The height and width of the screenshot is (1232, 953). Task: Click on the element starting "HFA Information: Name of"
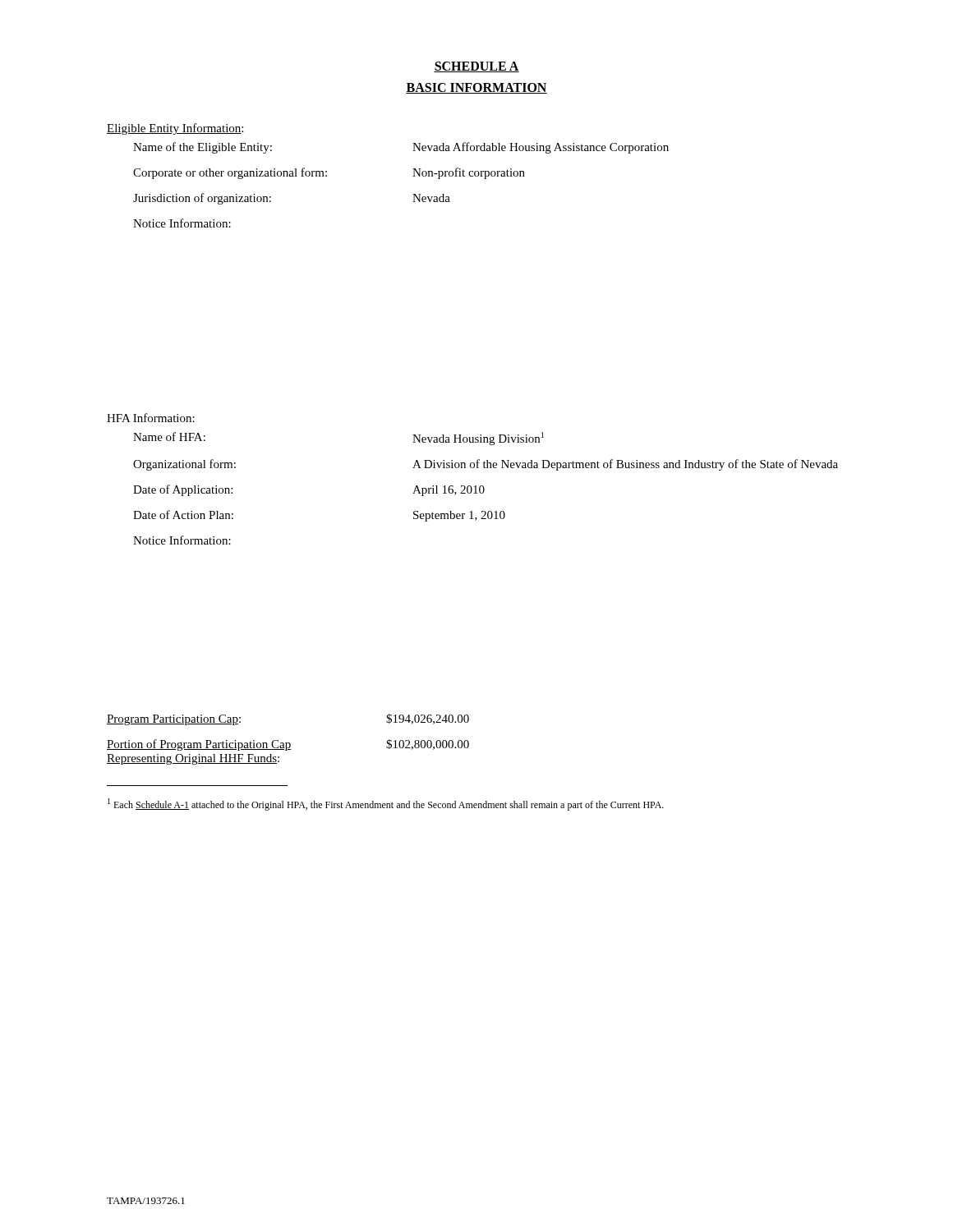pos(476,480)
